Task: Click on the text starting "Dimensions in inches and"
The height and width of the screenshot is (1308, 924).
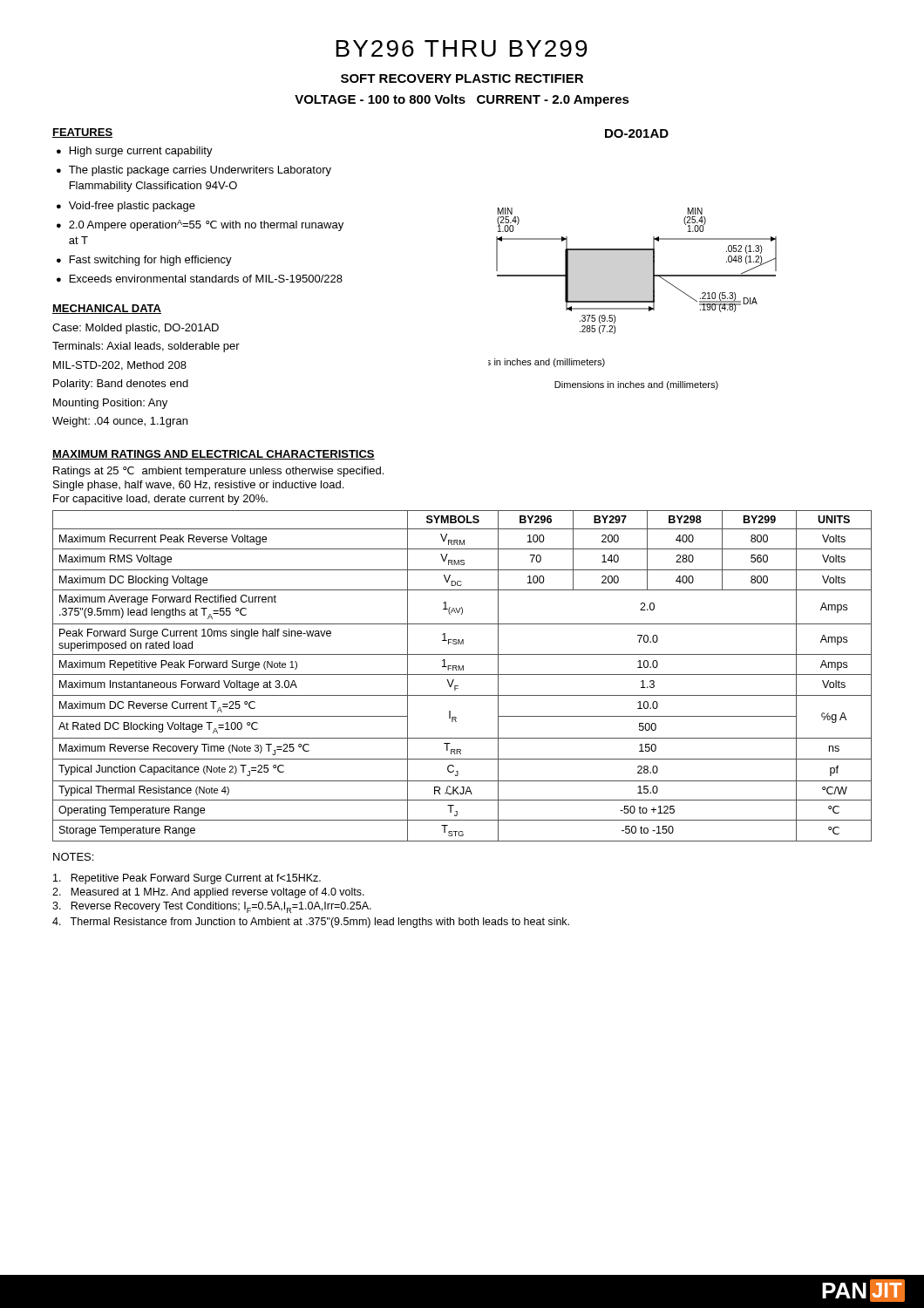Action: [x=636, y=385]
